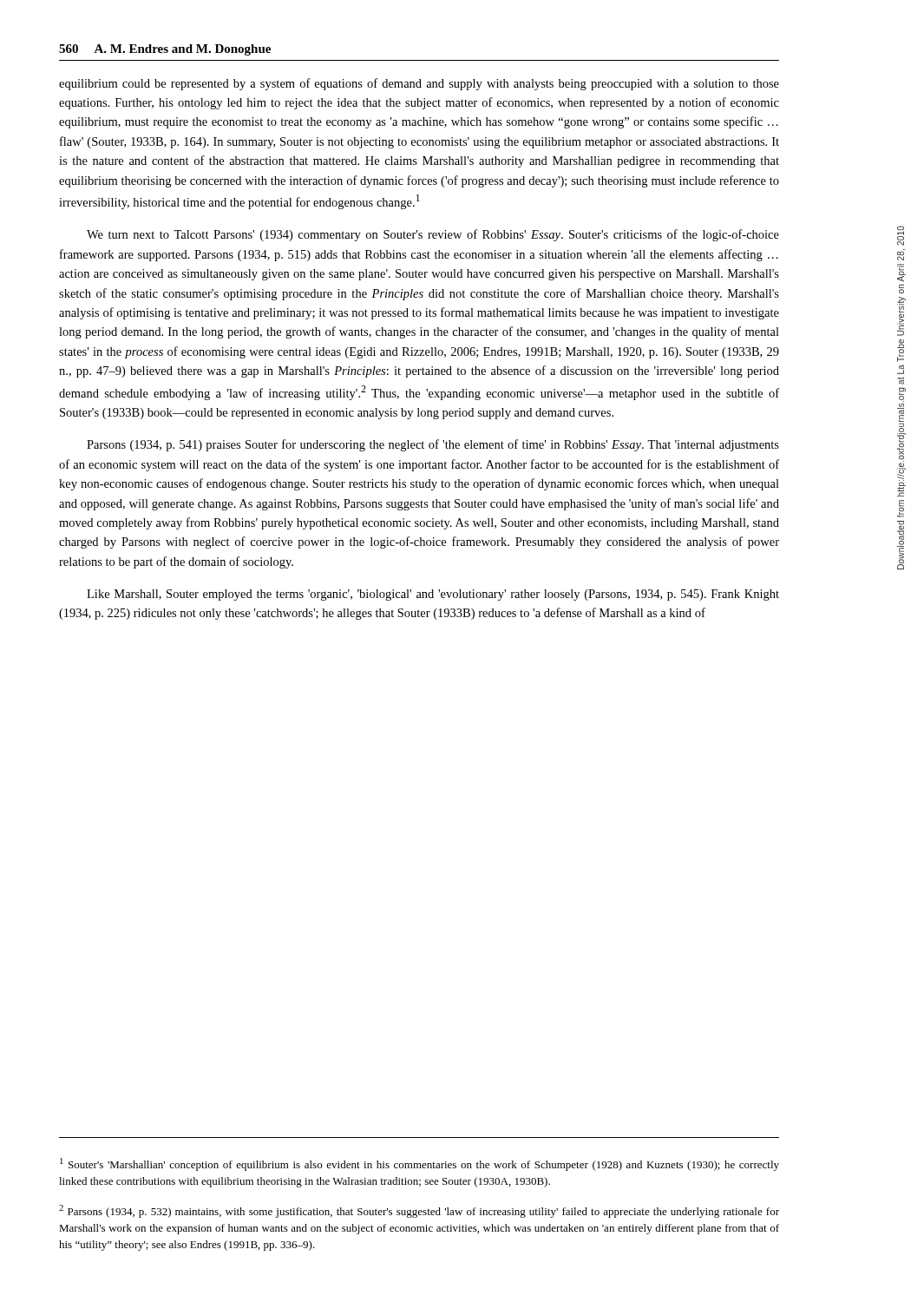Image resolution: width=924 pixels, height=1302 pixels.
Task: Navigate to the passage starting "equilibrium could be represented by"
Action: 419,143
